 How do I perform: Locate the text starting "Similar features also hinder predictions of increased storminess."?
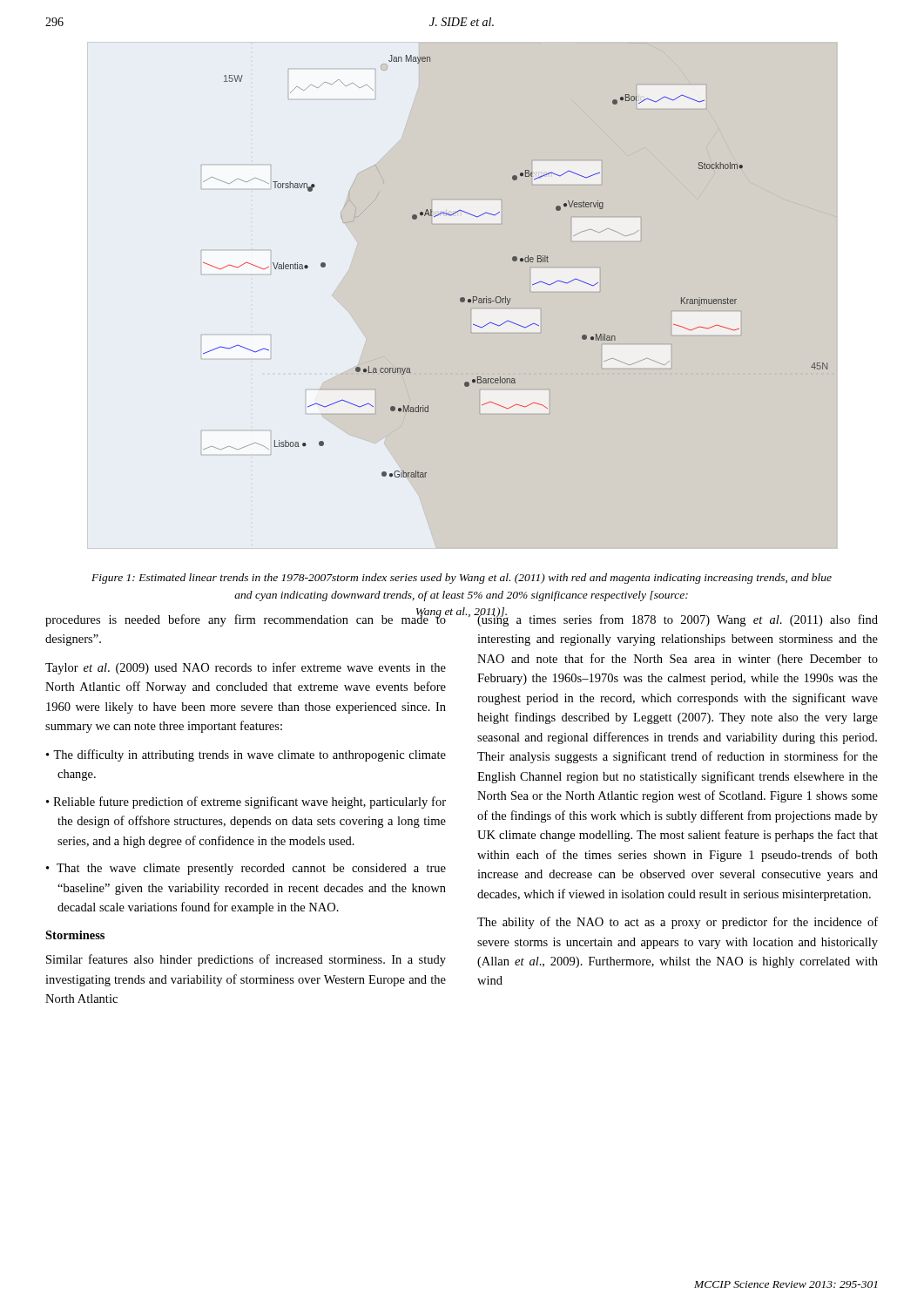click(x=246, y=979)
